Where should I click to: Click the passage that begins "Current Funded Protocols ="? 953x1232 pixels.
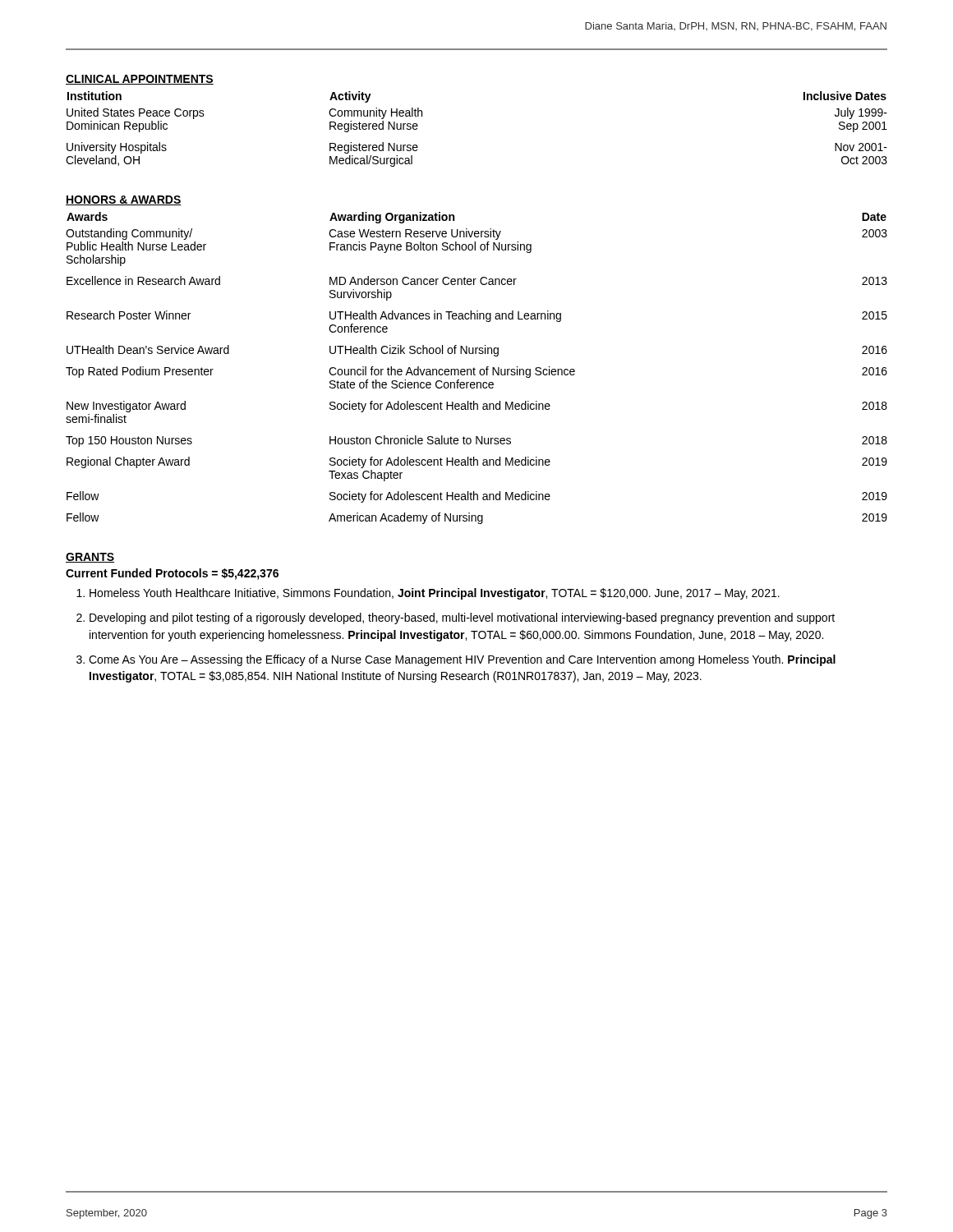172,573
